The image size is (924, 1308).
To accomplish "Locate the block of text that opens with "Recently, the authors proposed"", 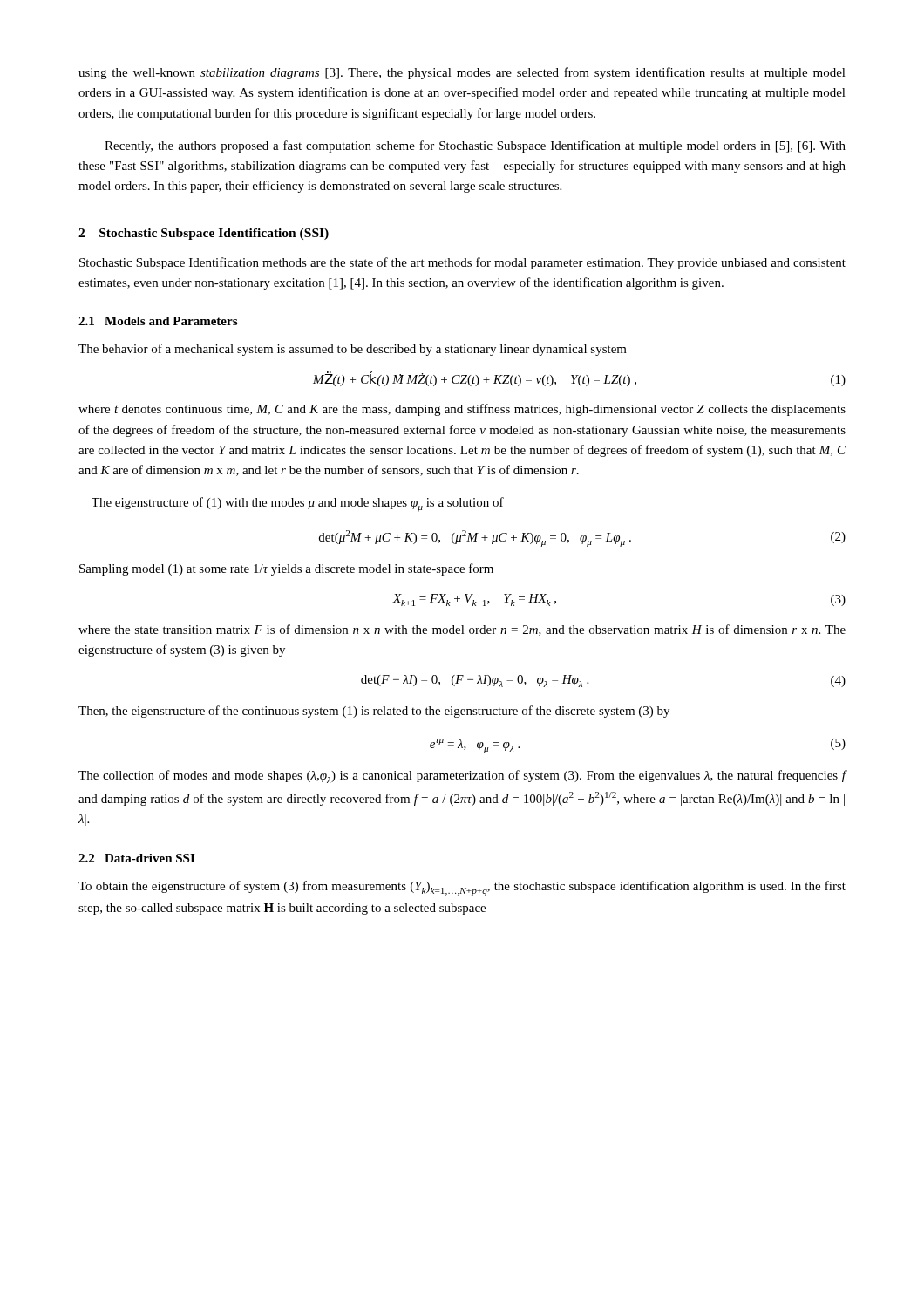I will click(x=462, y=166).
